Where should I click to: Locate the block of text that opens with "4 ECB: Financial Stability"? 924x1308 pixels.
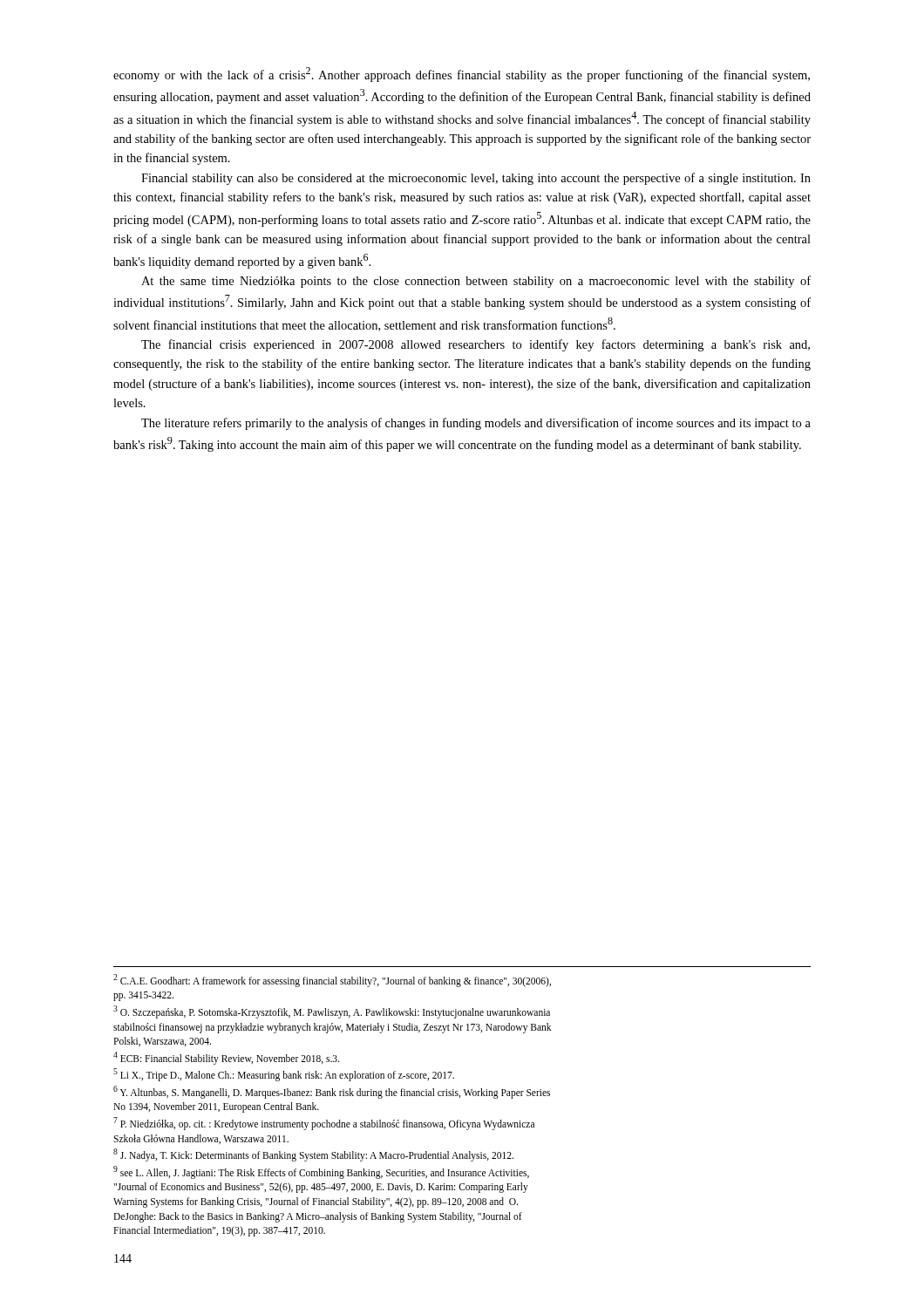[x=227, y=1057]
